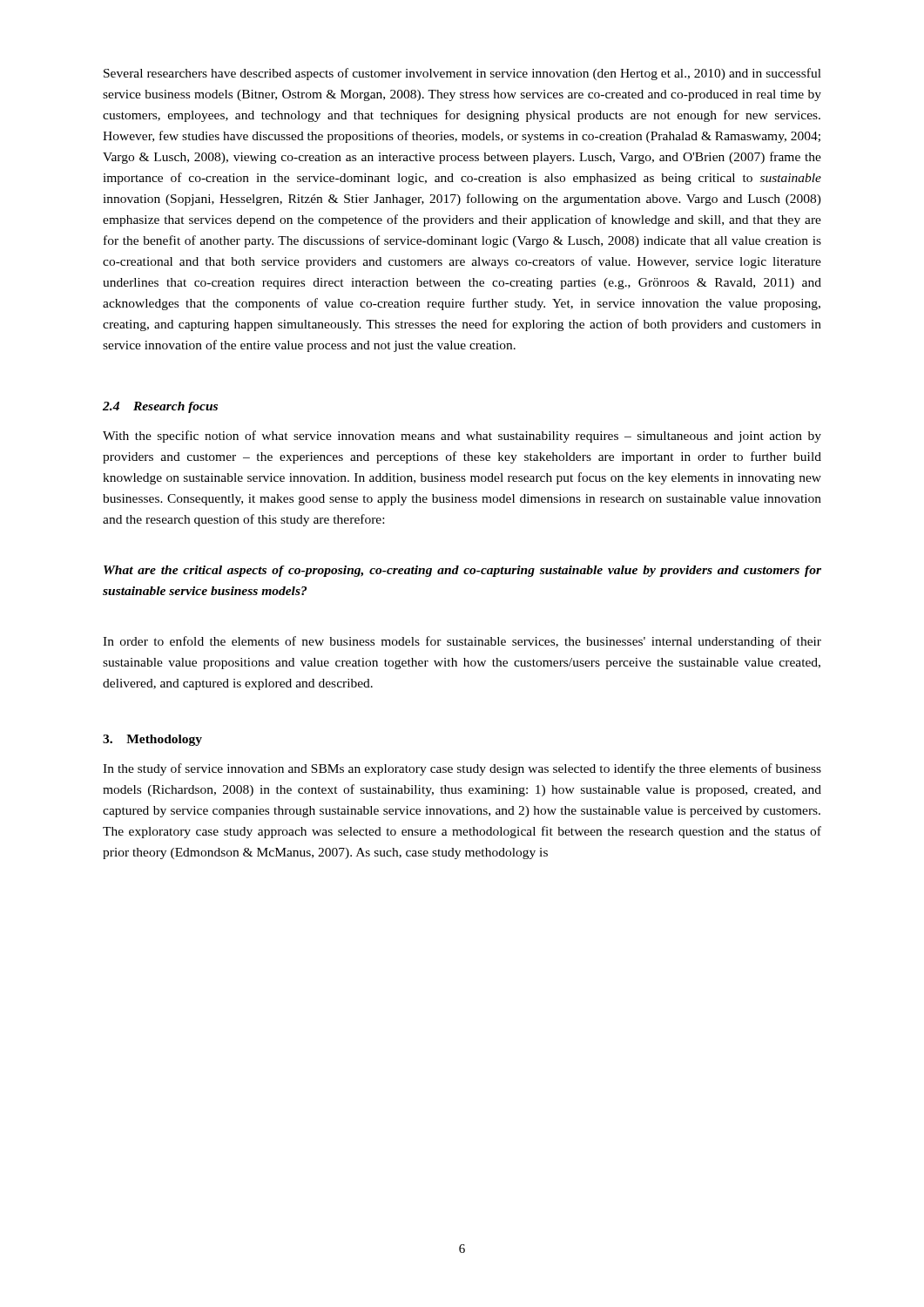Find the section header containing "3. Methodology"
Screen dimensions: 1307x924
(x=152, y=739)
